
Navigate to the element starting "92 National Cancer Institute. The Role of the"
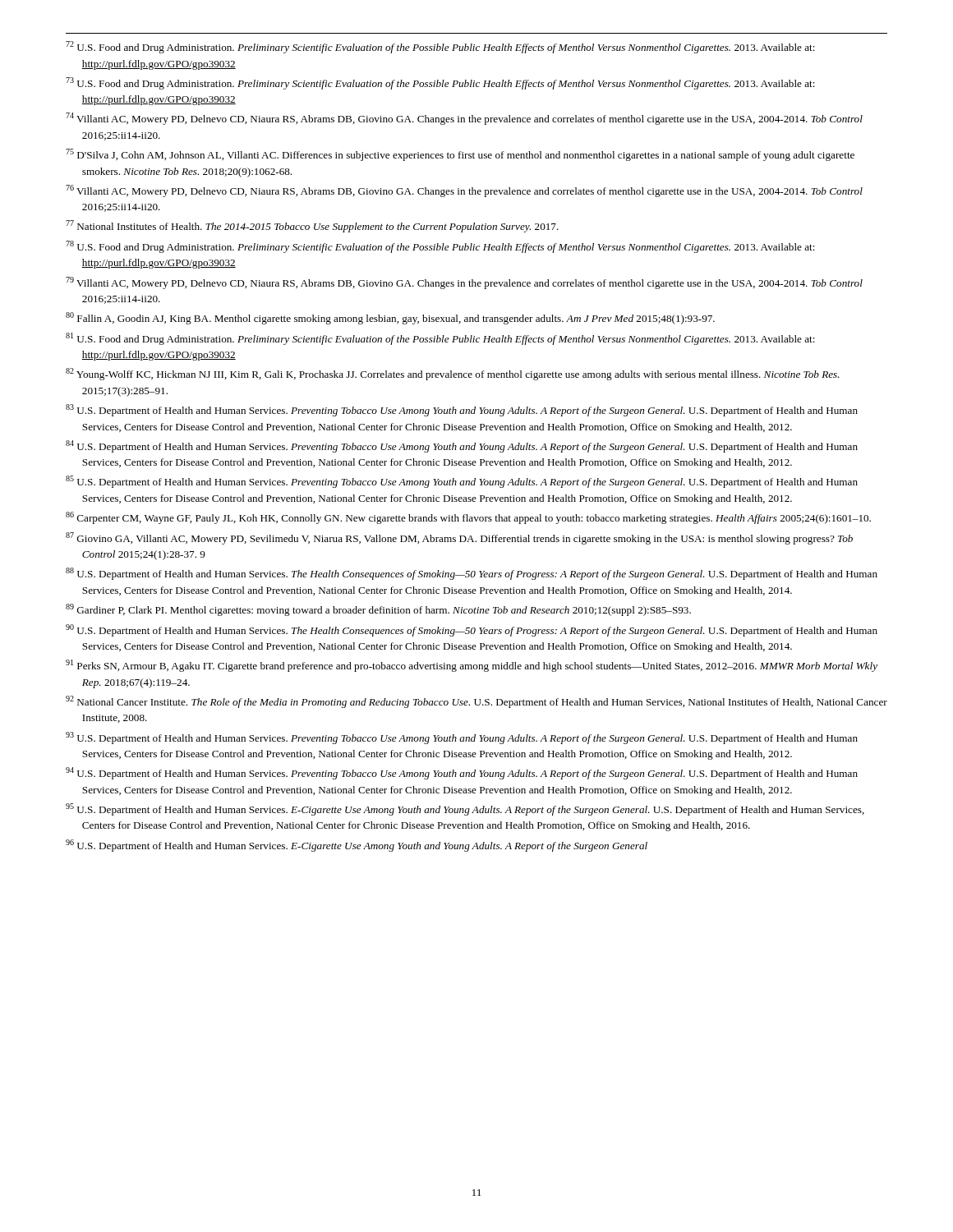pos(476,709)
